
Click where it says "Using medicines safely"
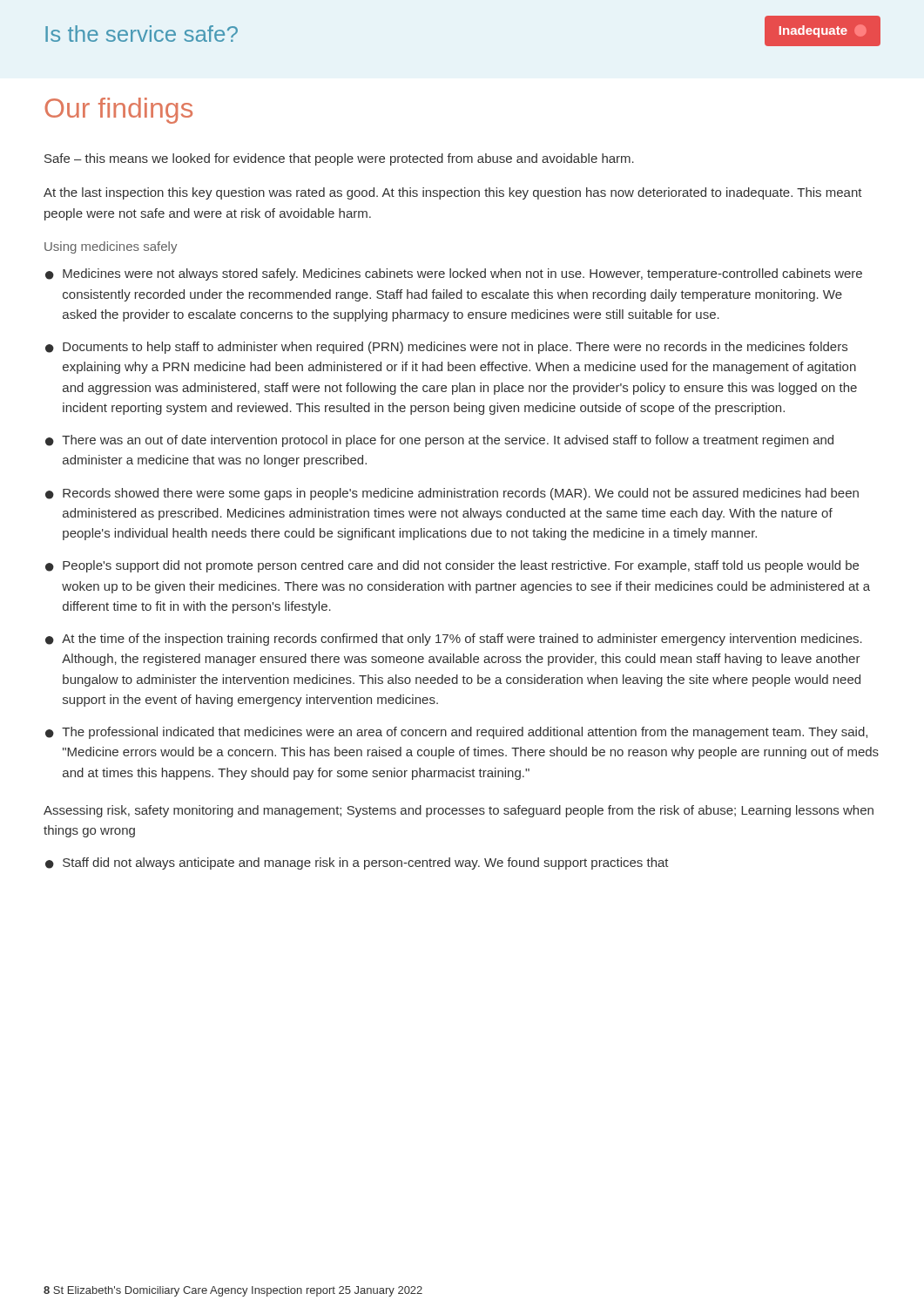click(x=110, y=246)
